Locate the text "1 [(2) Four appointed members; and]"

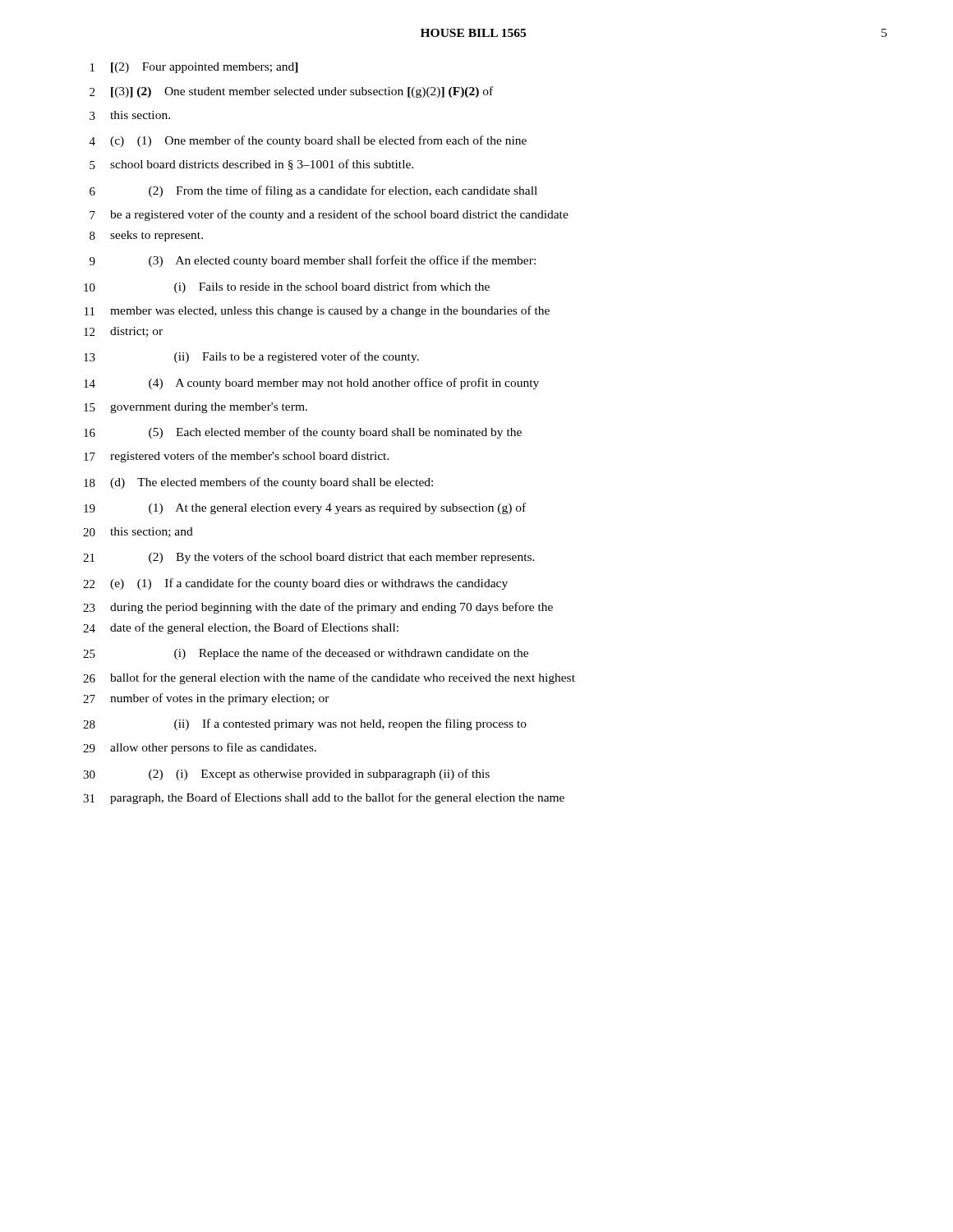pos(194,68)
